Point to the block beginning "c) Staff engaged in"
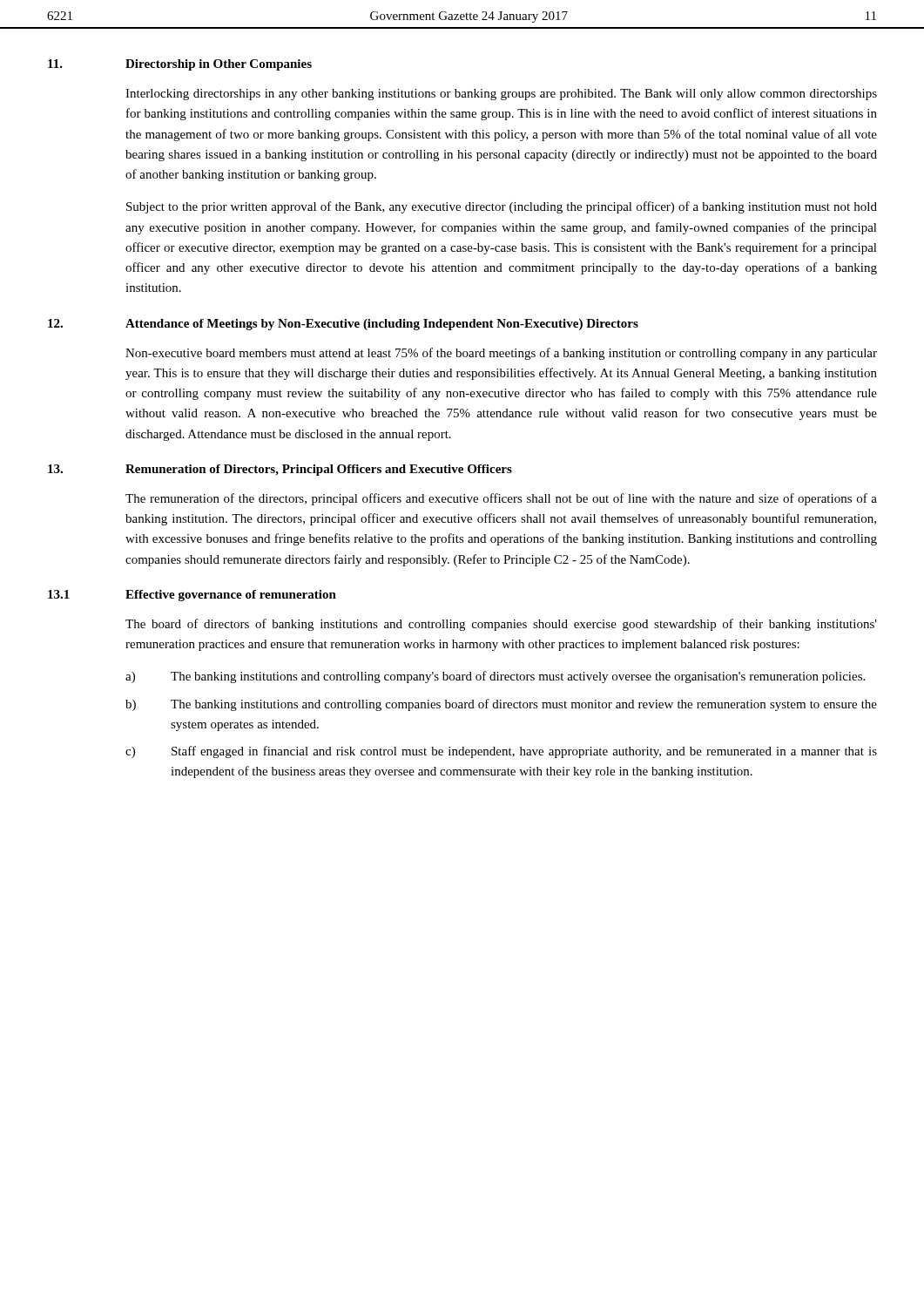 pyautogui.click(x=501, y=762)
